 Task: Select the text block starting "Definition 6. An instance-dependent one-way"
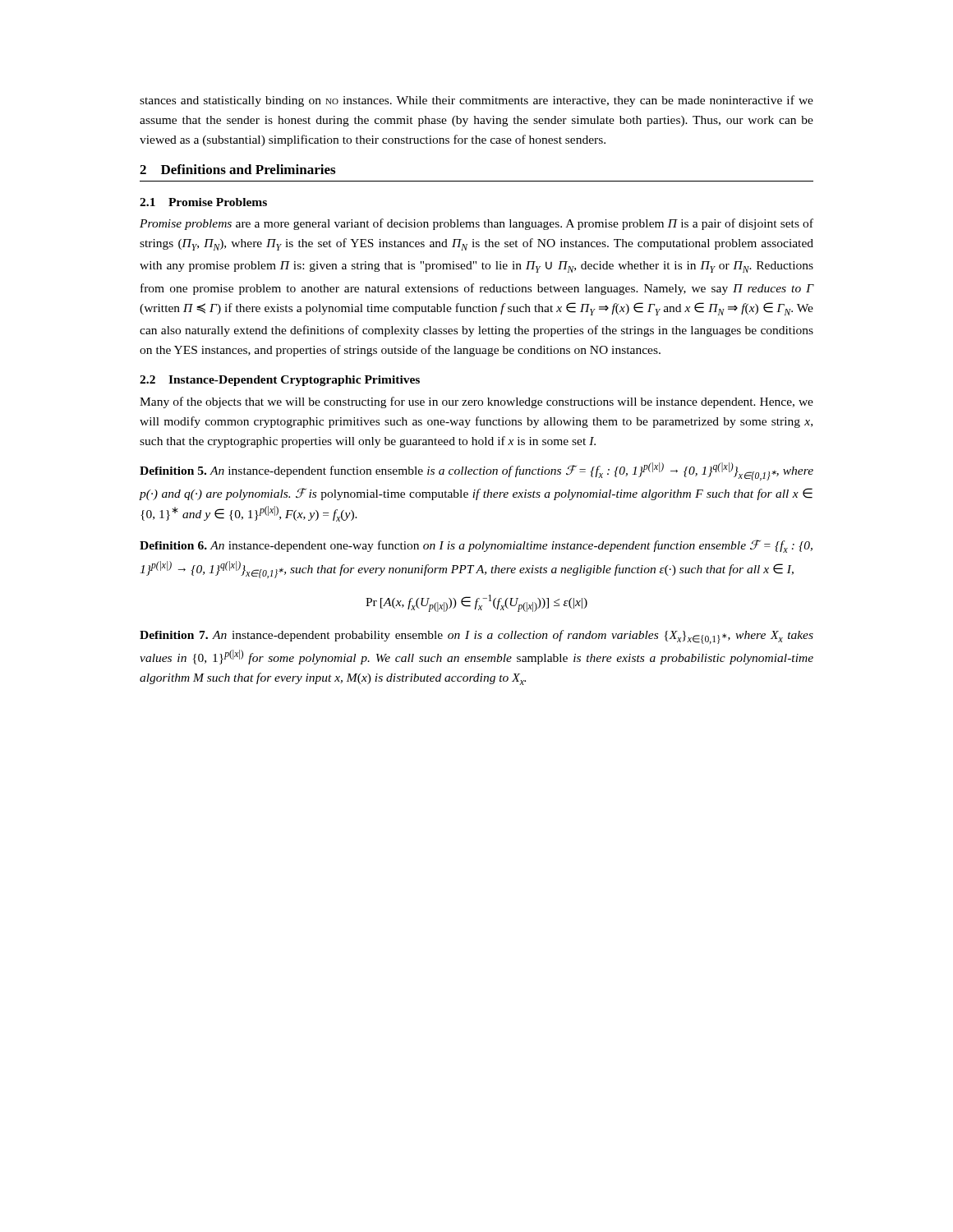476,559
